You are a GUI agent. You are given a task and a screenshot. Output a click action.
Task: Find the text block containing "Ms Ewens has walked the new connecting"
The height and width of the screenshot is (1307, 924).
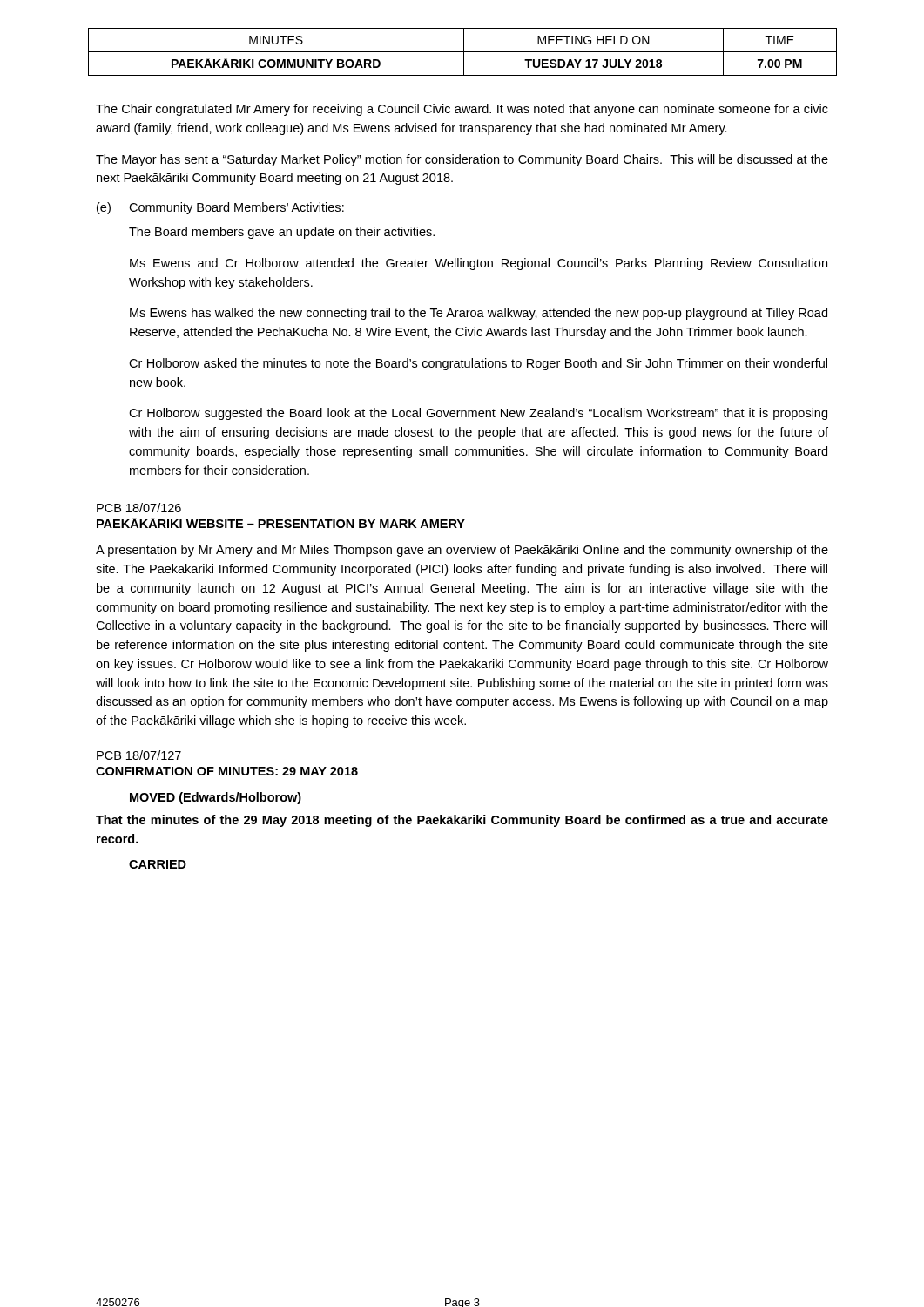(479, 323)
